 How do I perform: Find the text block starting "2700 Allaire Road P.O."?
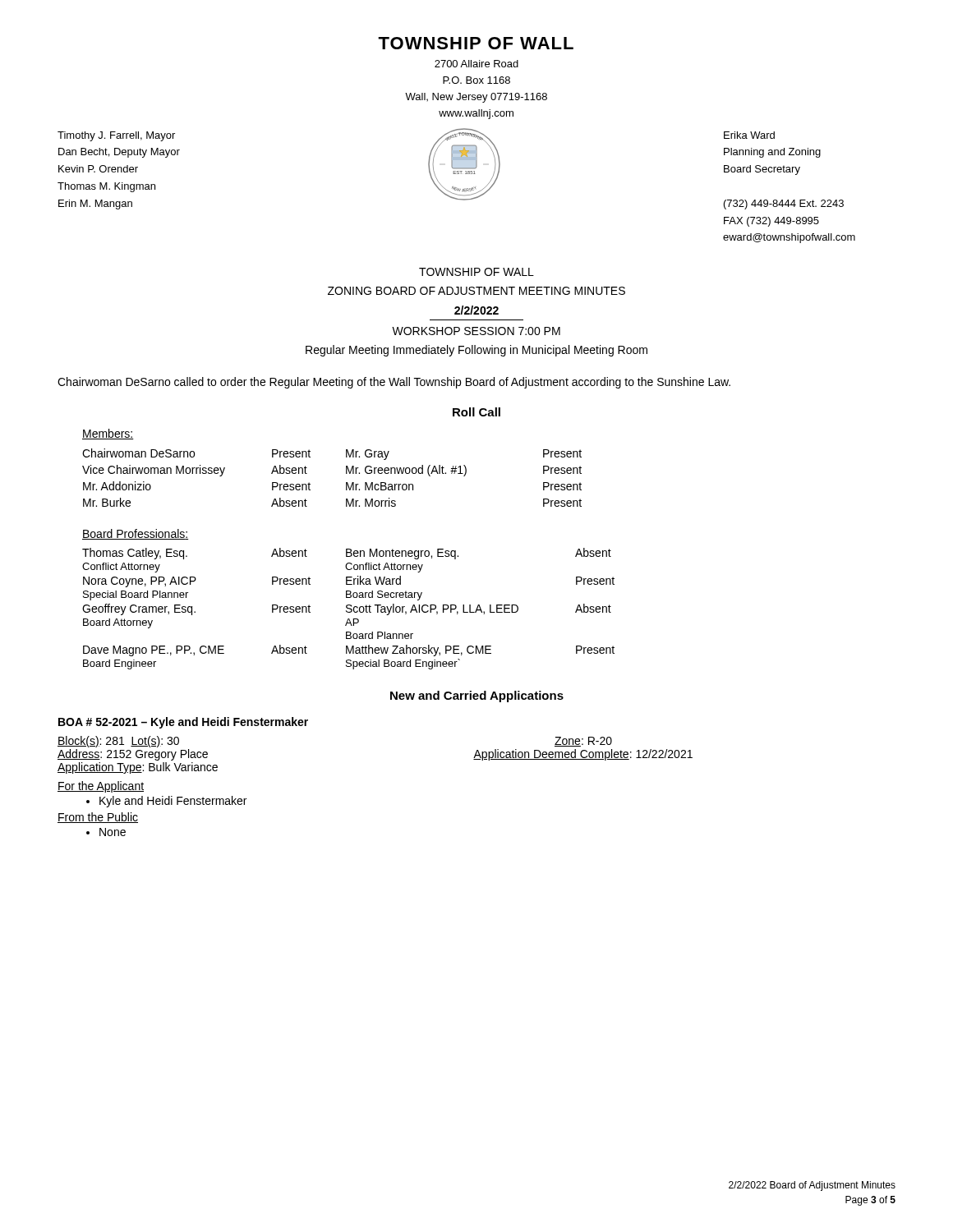pyautogui.click(x=476, y=88)
